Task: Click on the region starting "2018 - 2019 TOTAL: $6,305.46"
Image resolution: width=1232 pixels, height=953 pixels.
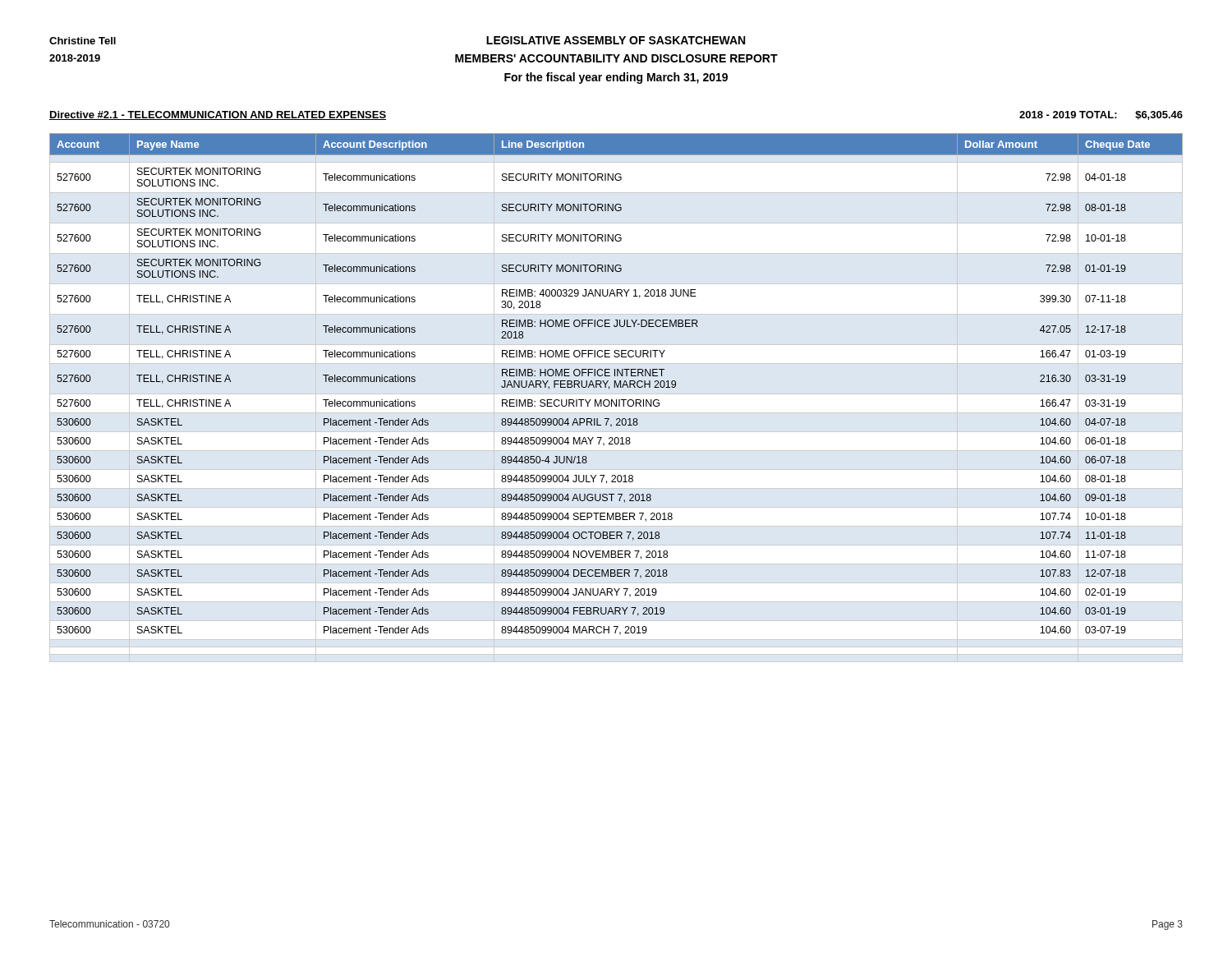Action: [1101, 115]
